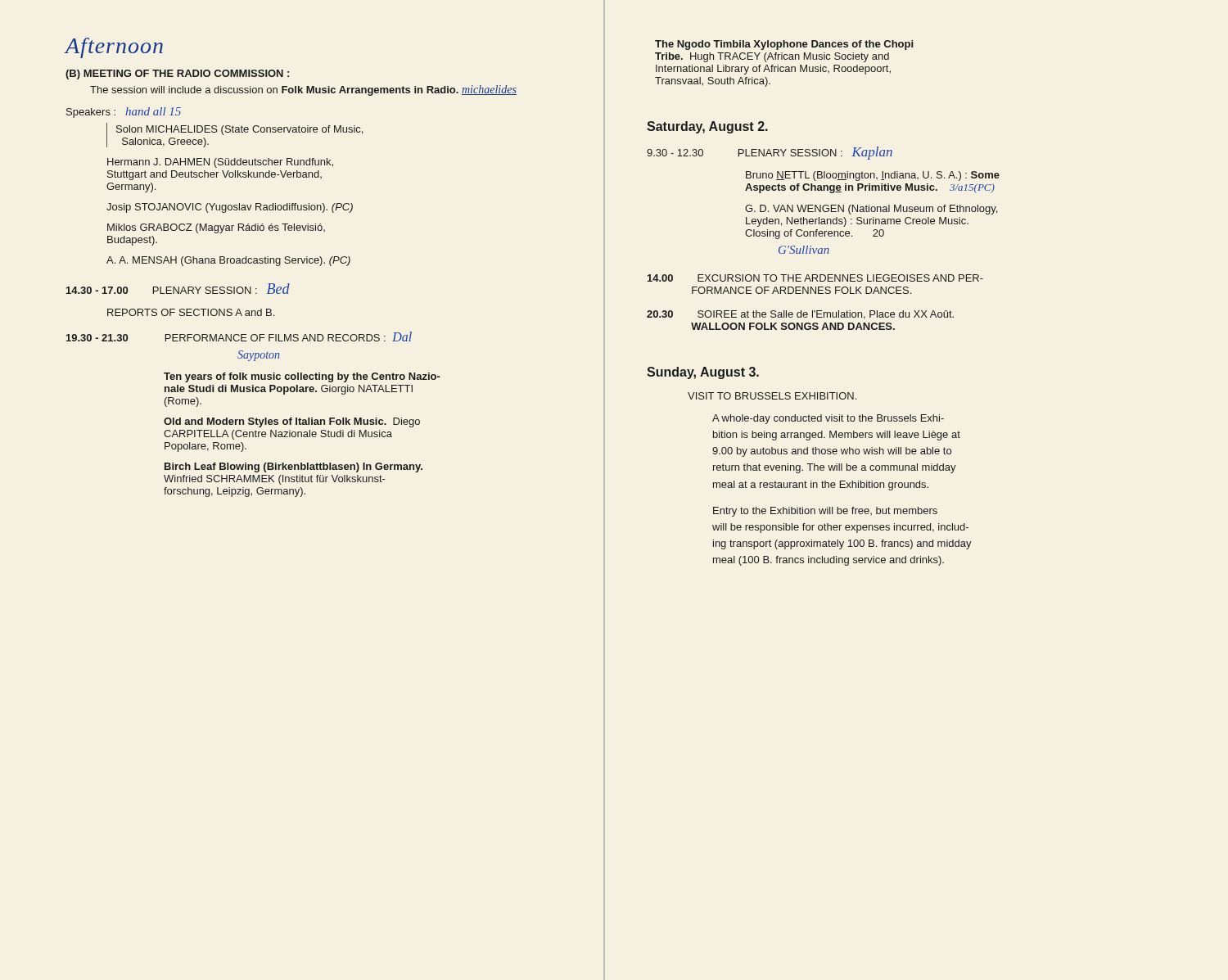Locate the text block that says "Bruno NETTL (Bloomington,"
This screenshot has width=1228, height=980.
(x=958, y=181)
